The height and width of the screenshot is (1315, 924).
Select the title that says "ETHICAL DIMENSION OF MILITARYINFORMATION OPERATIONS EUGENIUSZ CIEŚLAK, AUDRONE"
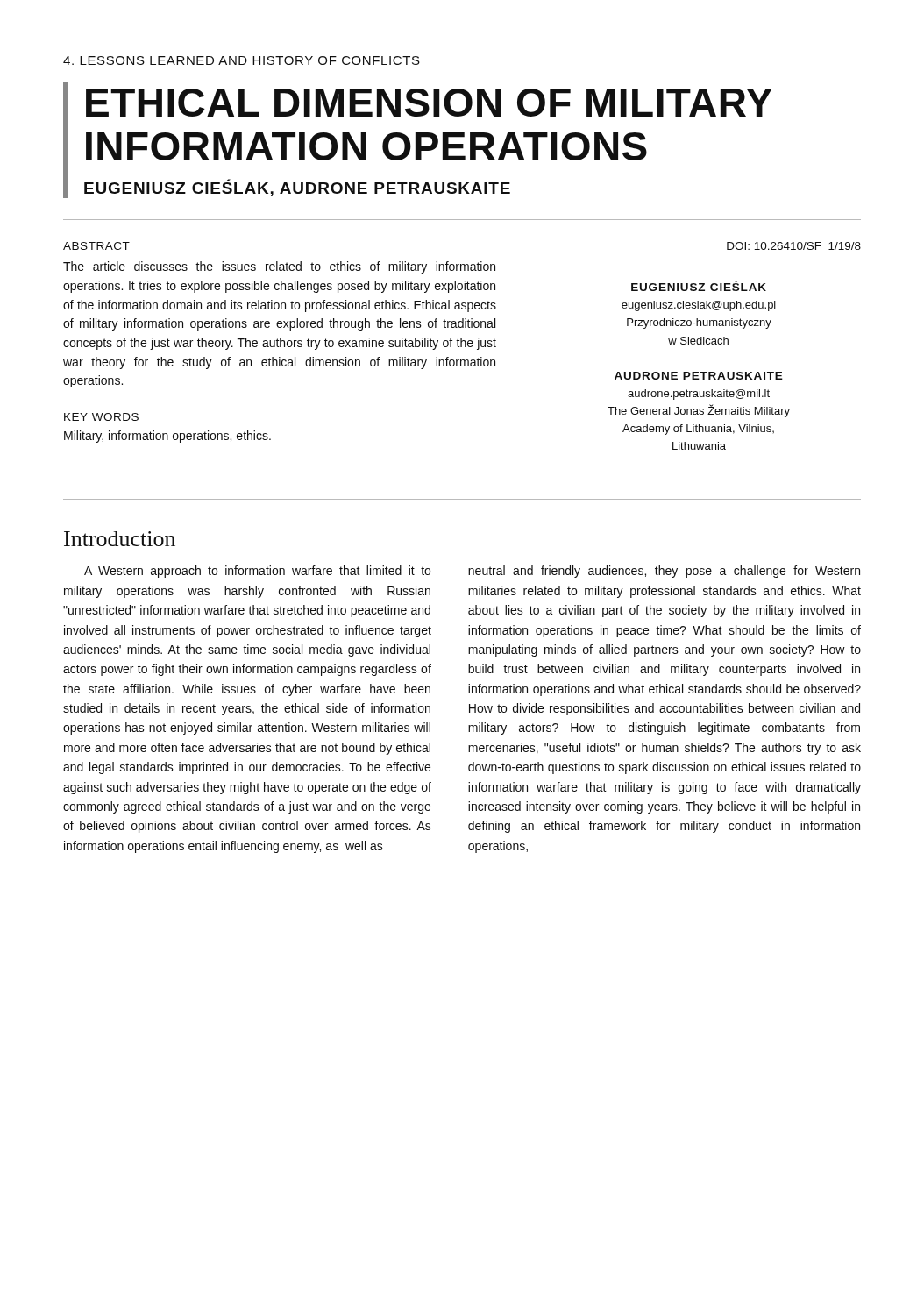472,140
